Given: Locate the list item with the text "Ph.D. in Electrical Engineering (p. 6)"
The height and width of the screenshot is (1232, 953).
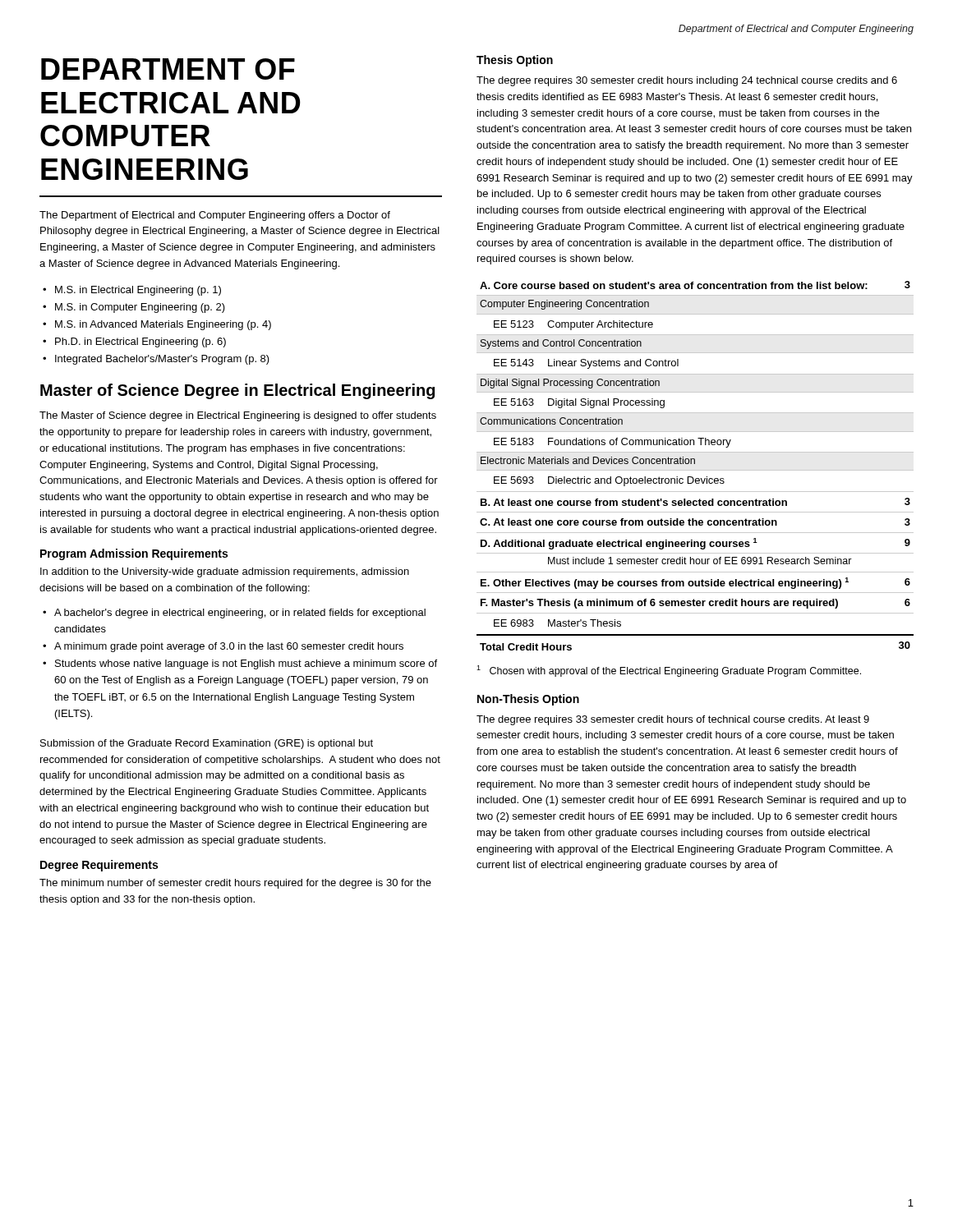Looking at the screenshot, I should click(x=140, y=341).
